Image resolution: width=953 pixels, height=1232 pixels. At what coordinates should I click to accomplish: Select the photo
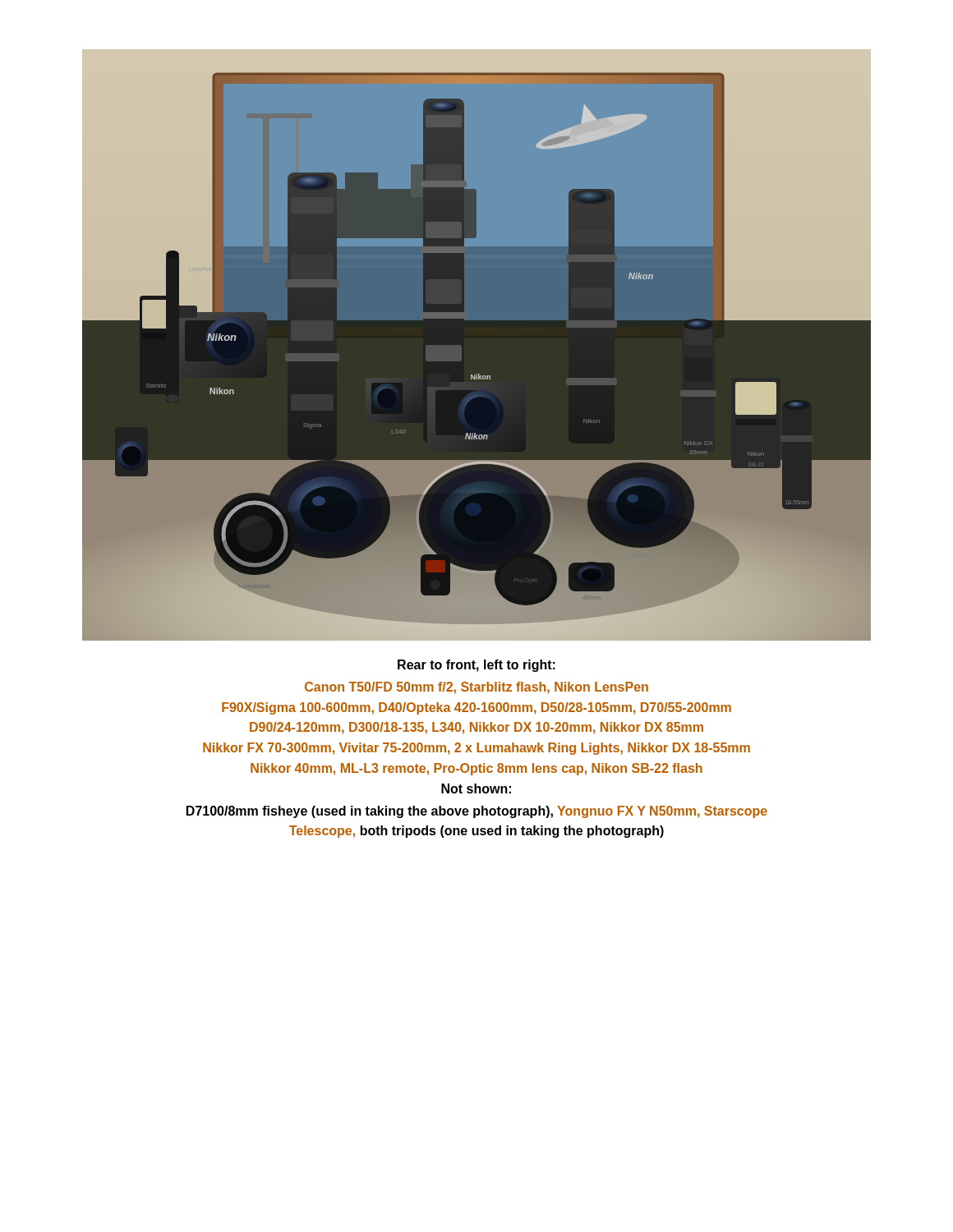[x=476, y=345]
